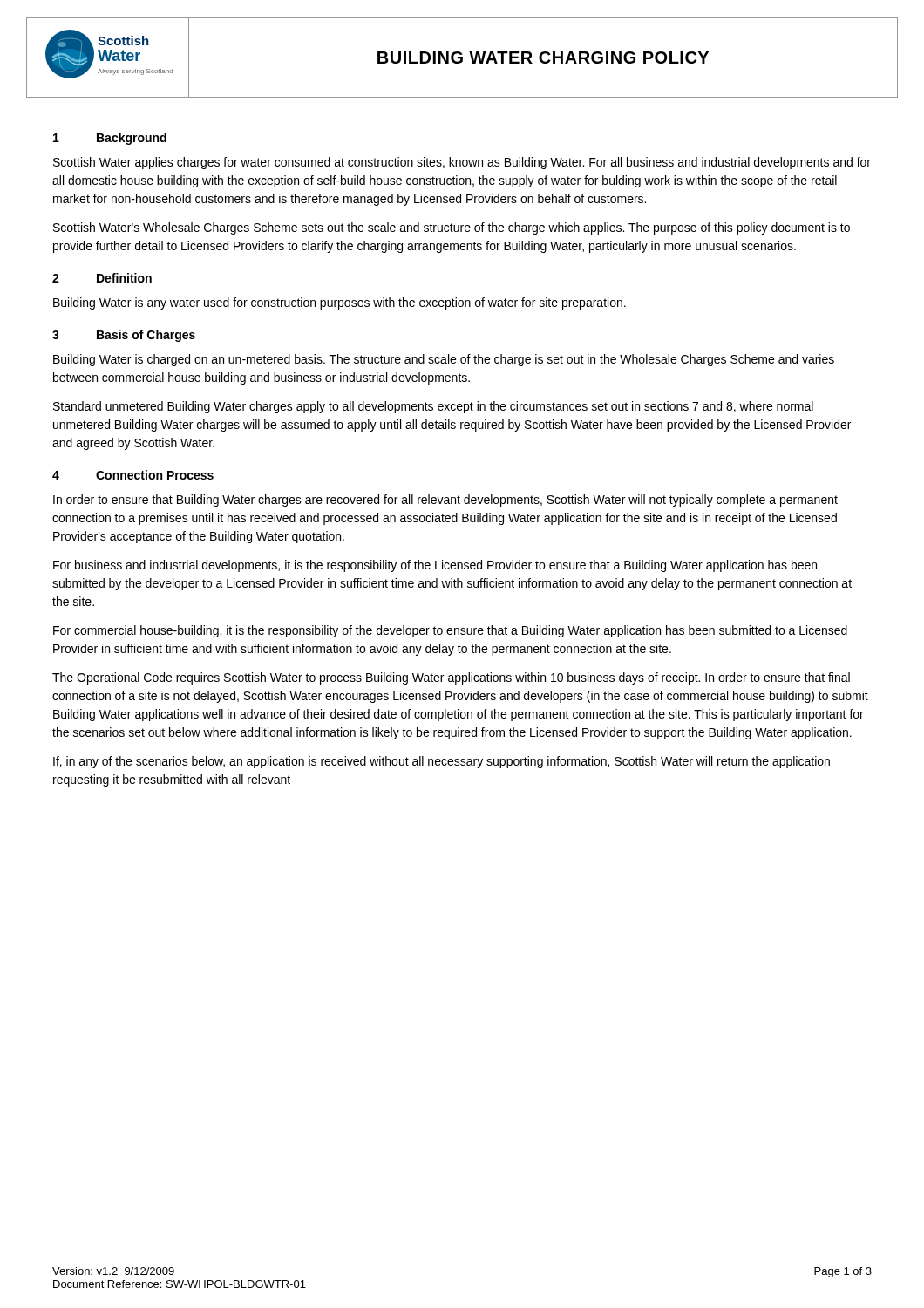Click on the text block that says "The Operational Code"
Screen dimensions: 1308x924
[x=460, y=705]
